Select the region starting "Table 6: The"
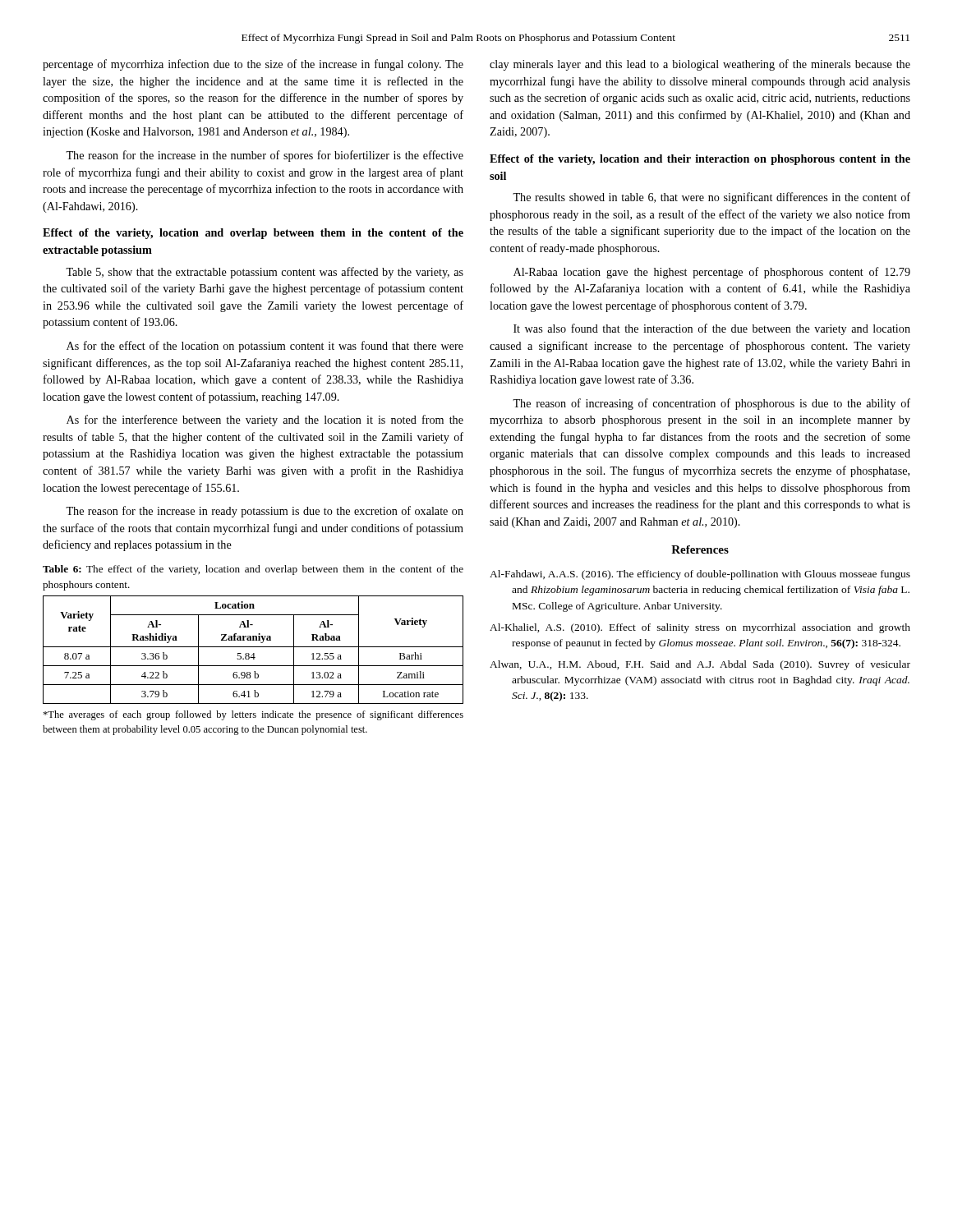Screen dimensions: 1232x953 click(253, 577)
